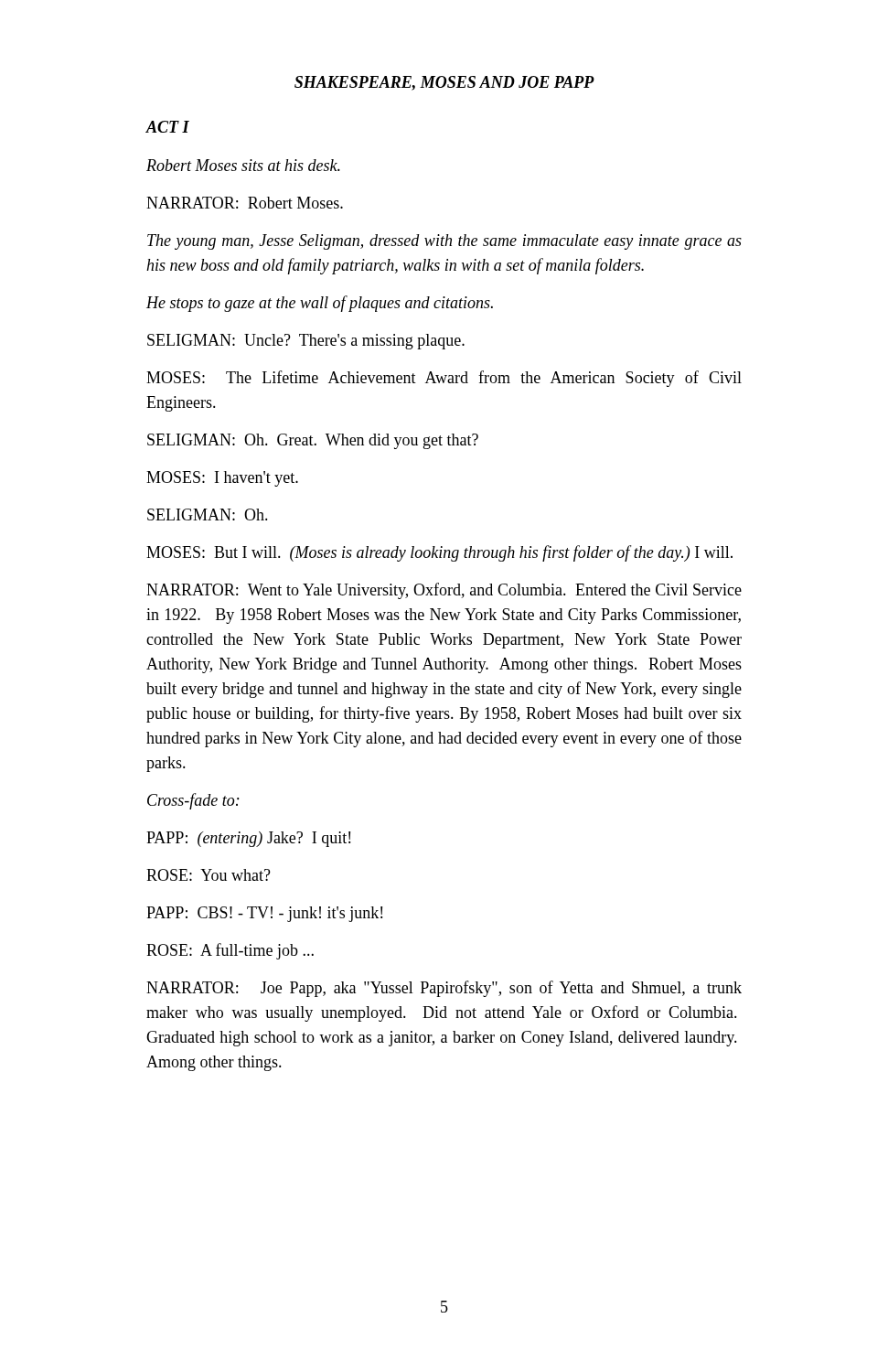Locate the text "ROSE: A full-time job ..."
Image resolution: width=888 pixels, height=1372 pixels.
click(x=230, y=950)
